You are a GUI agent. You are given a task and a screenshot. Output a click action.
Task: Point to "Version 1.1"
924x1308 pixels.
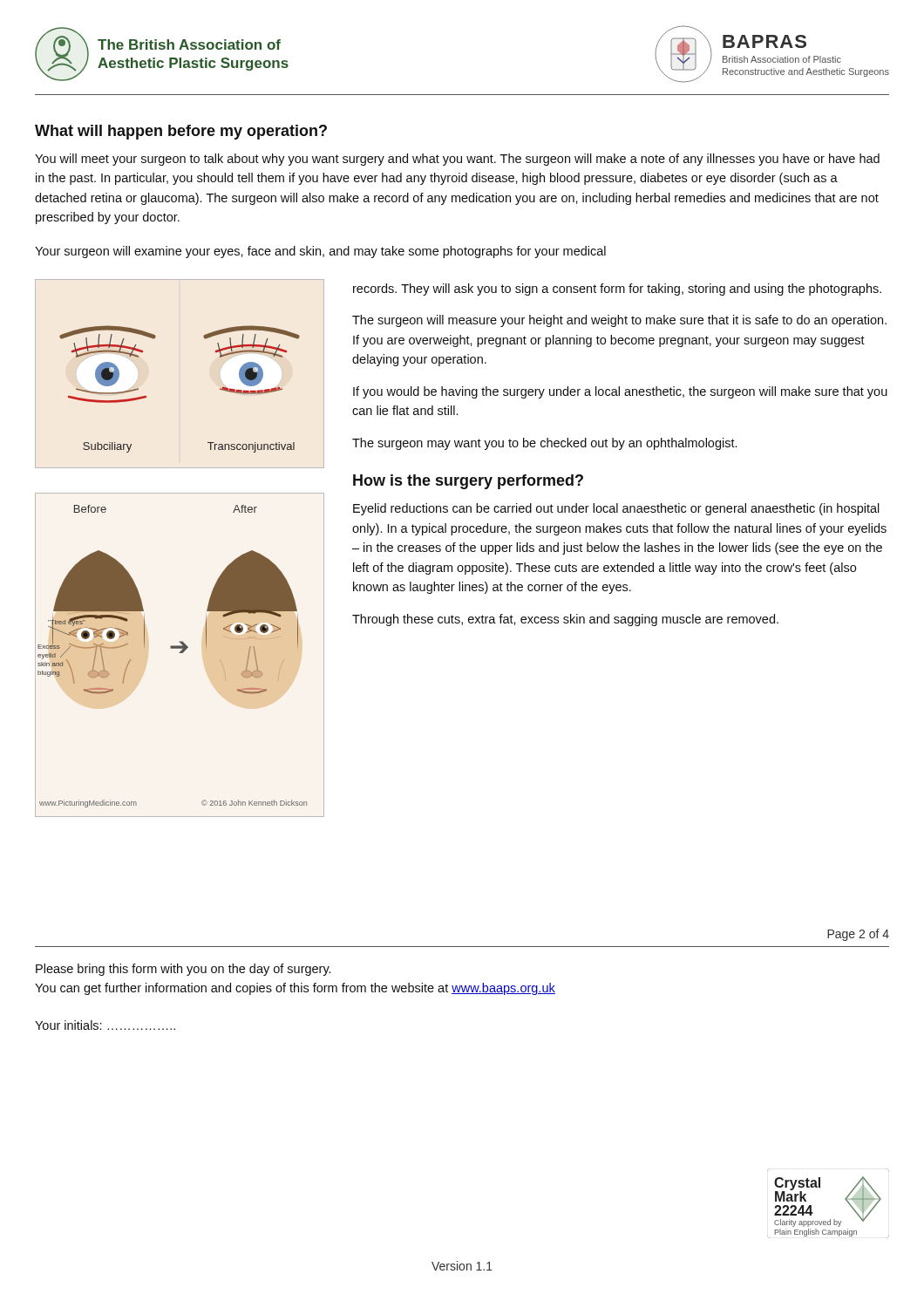click(462, 1266)
